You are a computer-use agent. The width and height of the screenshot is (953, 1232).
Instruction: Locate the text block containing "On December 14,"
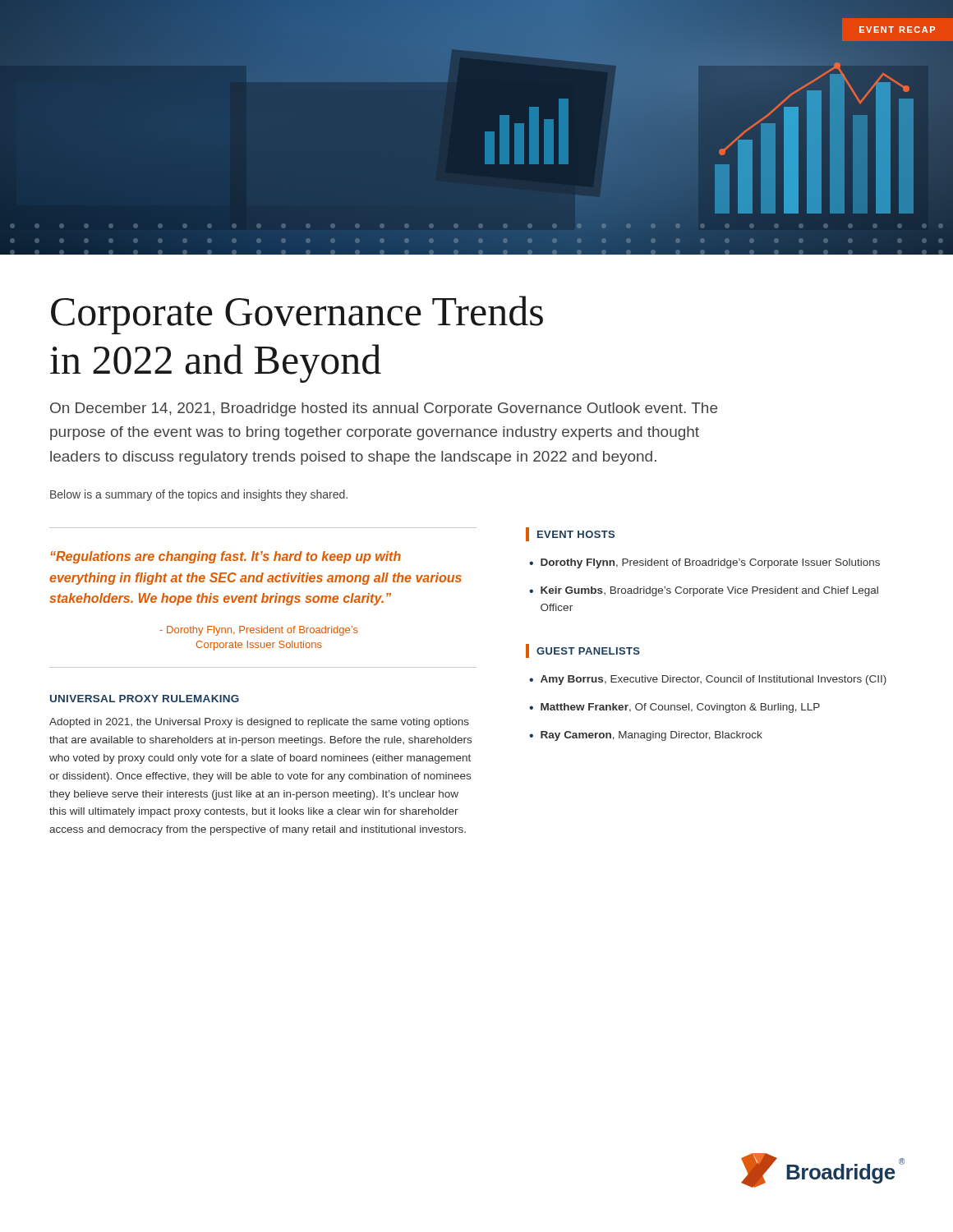point(398,432)
